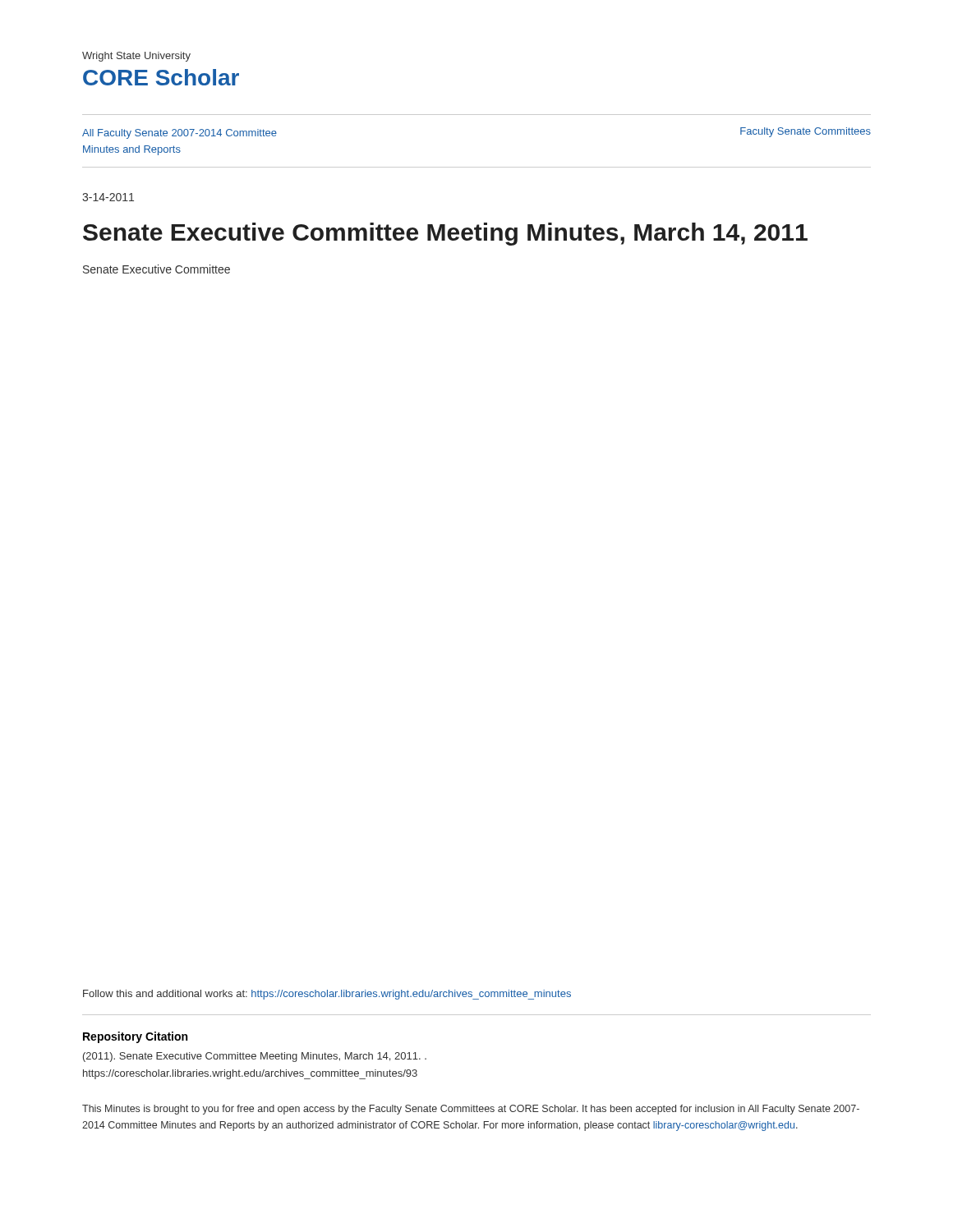
Task: Where does it say "Wright State University"?
Action: tap(136, 55)
